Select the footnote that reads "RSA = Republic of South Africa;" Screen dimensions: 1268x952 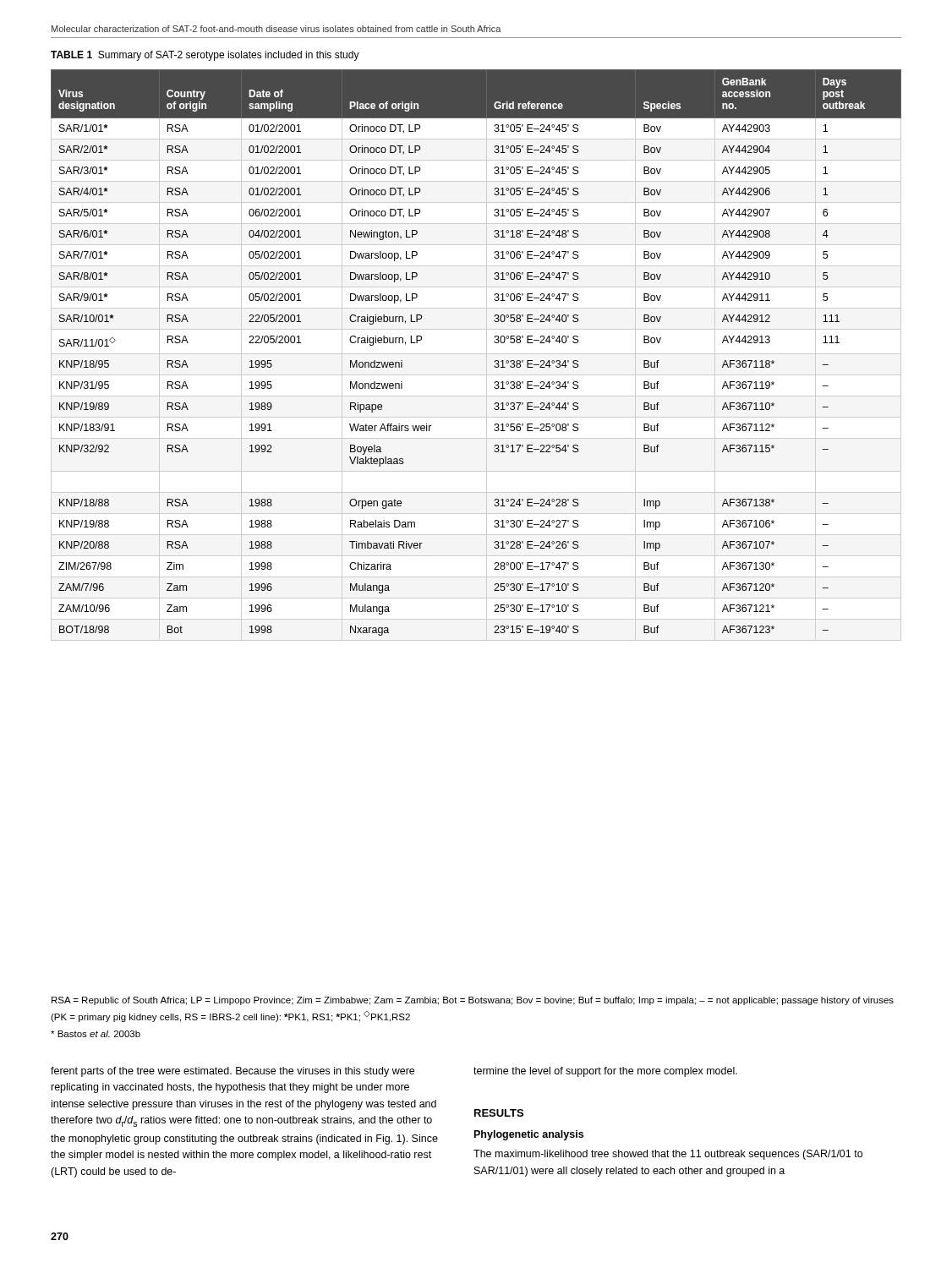[472, 1009]
